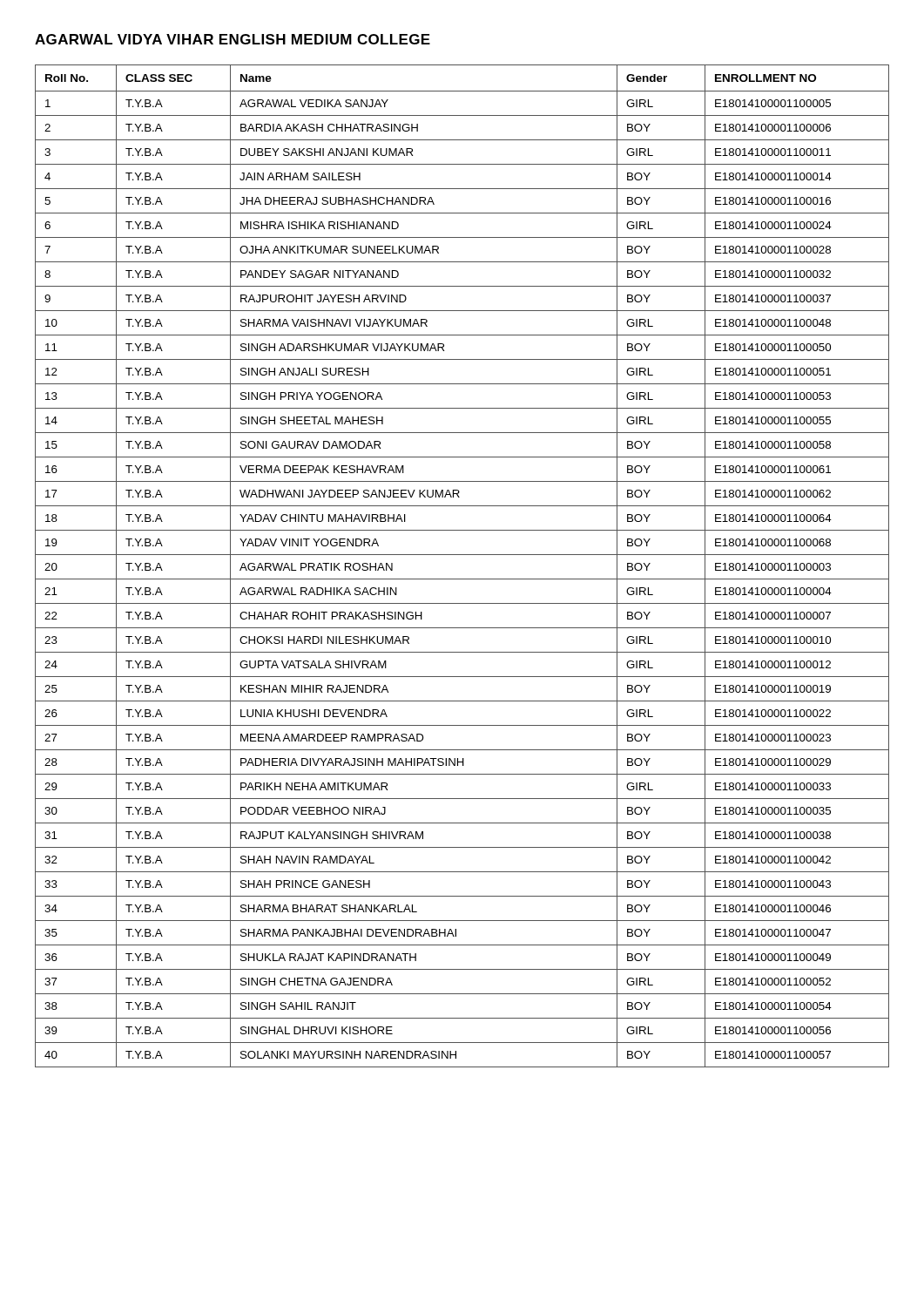Select the table that reads "CHAHAR ROHIT PRAKASHSINGH"
Viewport: 924px width, 1307px height.
pyautogui.click(x=462, y=566)
